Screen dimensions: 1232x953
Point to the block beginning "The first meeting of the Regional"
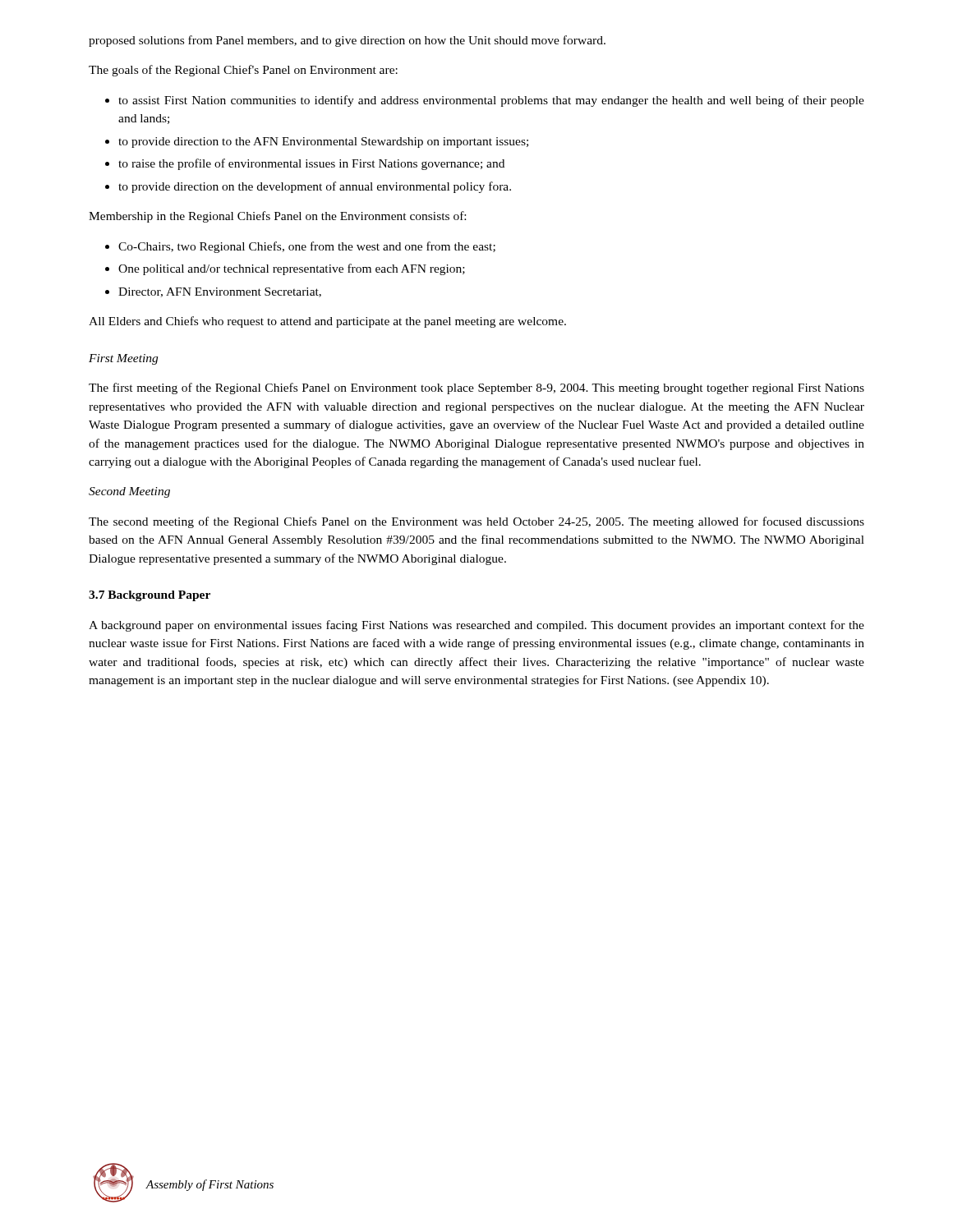[x=476, y=425]
